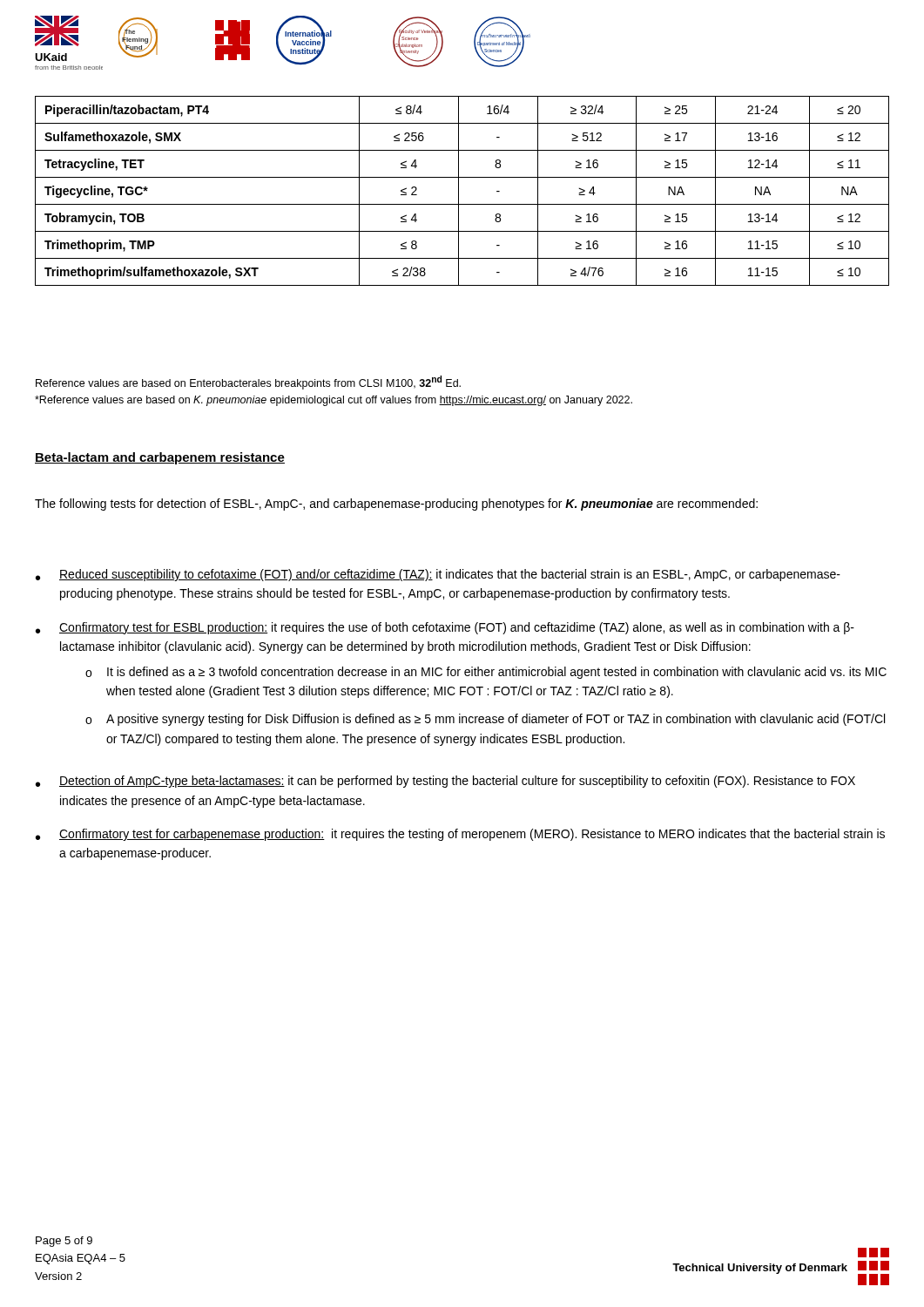This screenshot has height=1307, width=924.
Task: Locate the block of text that opens with "The following tests for"
Action: click(x=397, y=504)
